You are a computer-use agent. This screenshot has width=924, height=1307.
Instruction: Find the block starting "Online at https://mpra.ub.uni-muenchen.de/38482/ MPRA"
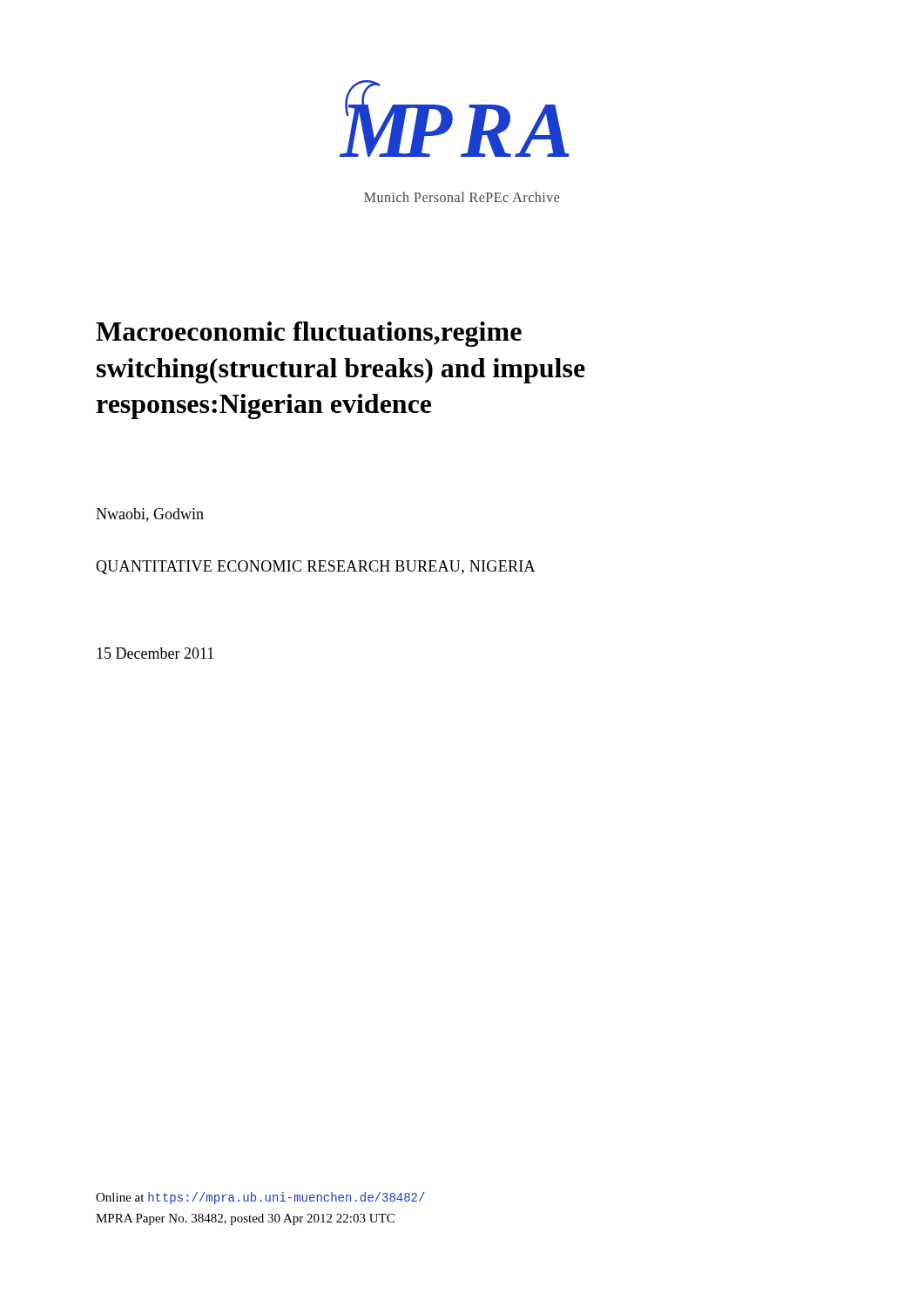point(418,1207)
